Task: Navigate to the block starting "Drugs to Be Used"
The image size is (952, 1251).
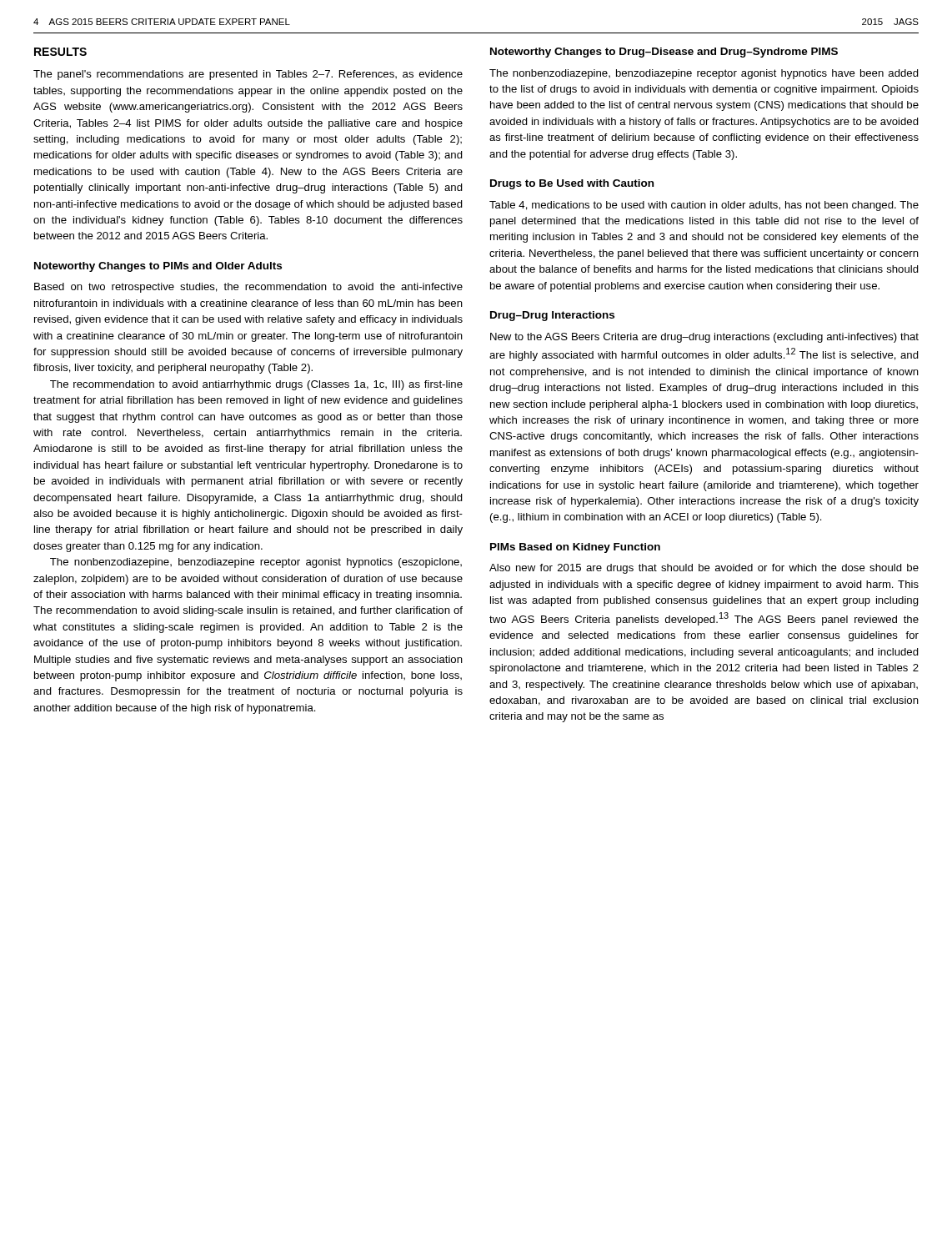Action: 572,184
